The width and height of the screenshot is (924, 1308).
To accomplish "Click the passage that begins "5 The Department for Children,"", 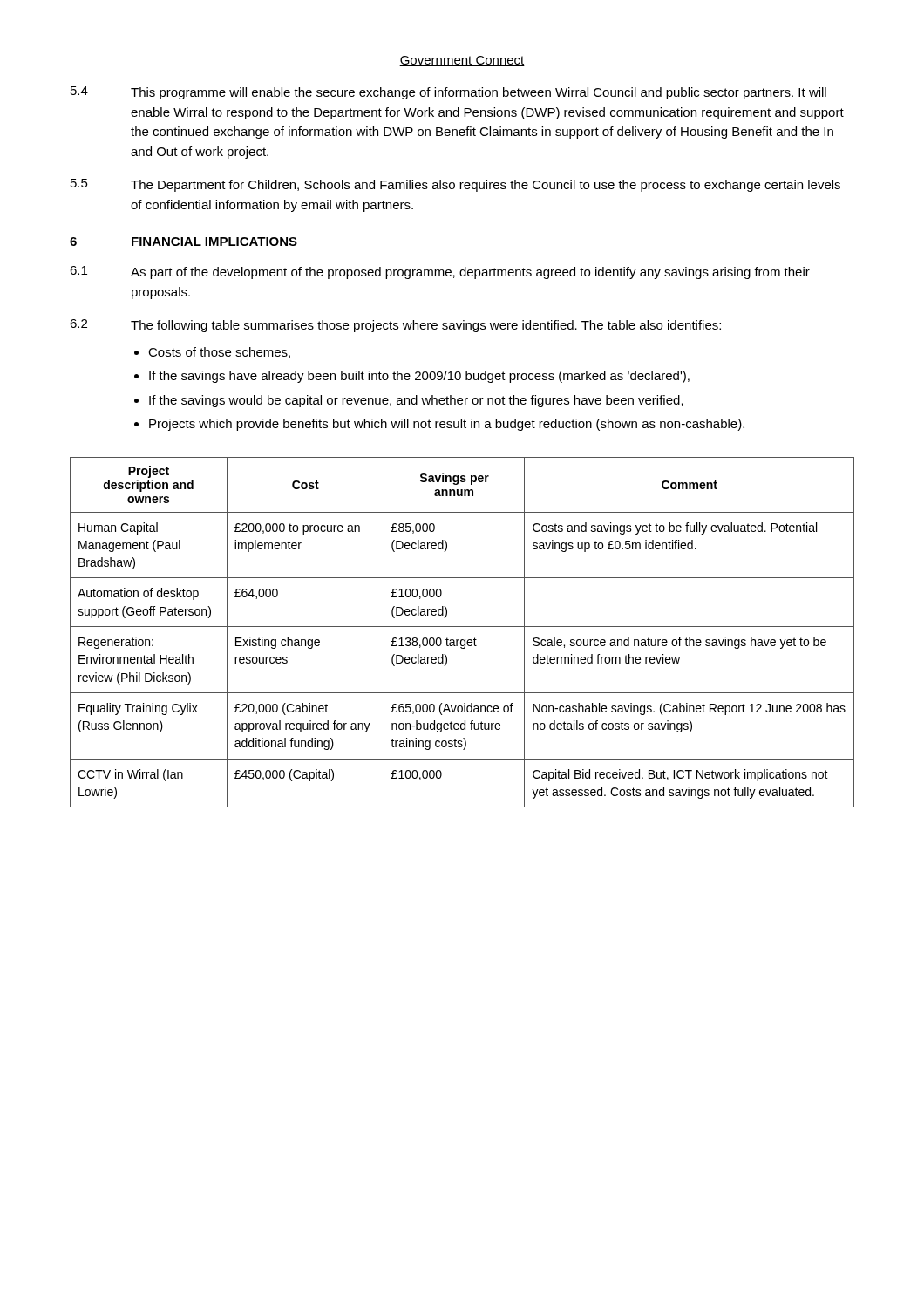I will click(462, 195).
